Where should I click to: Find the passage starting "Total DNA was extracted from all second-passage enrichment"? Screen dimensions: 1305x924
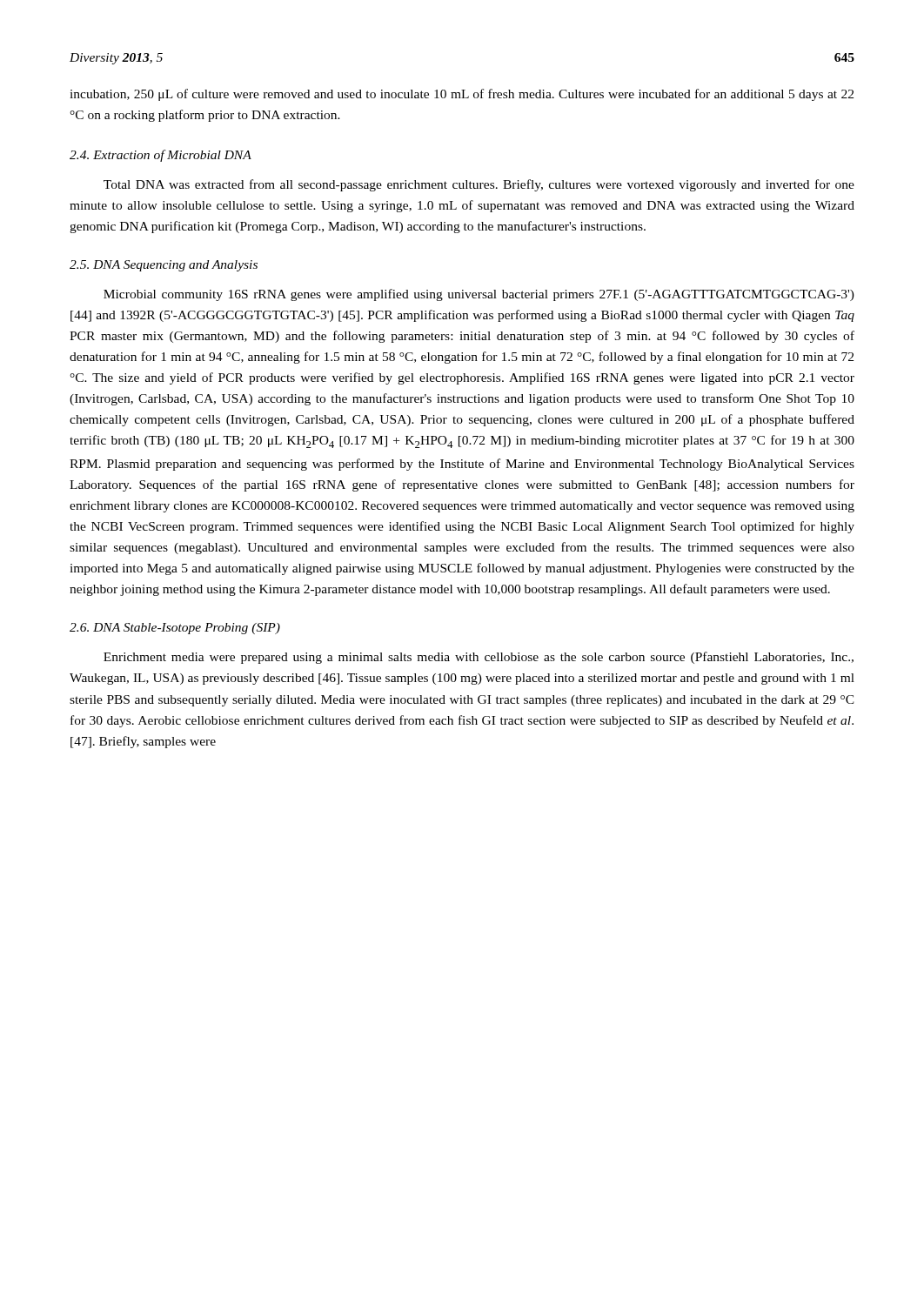click(462, 205)
